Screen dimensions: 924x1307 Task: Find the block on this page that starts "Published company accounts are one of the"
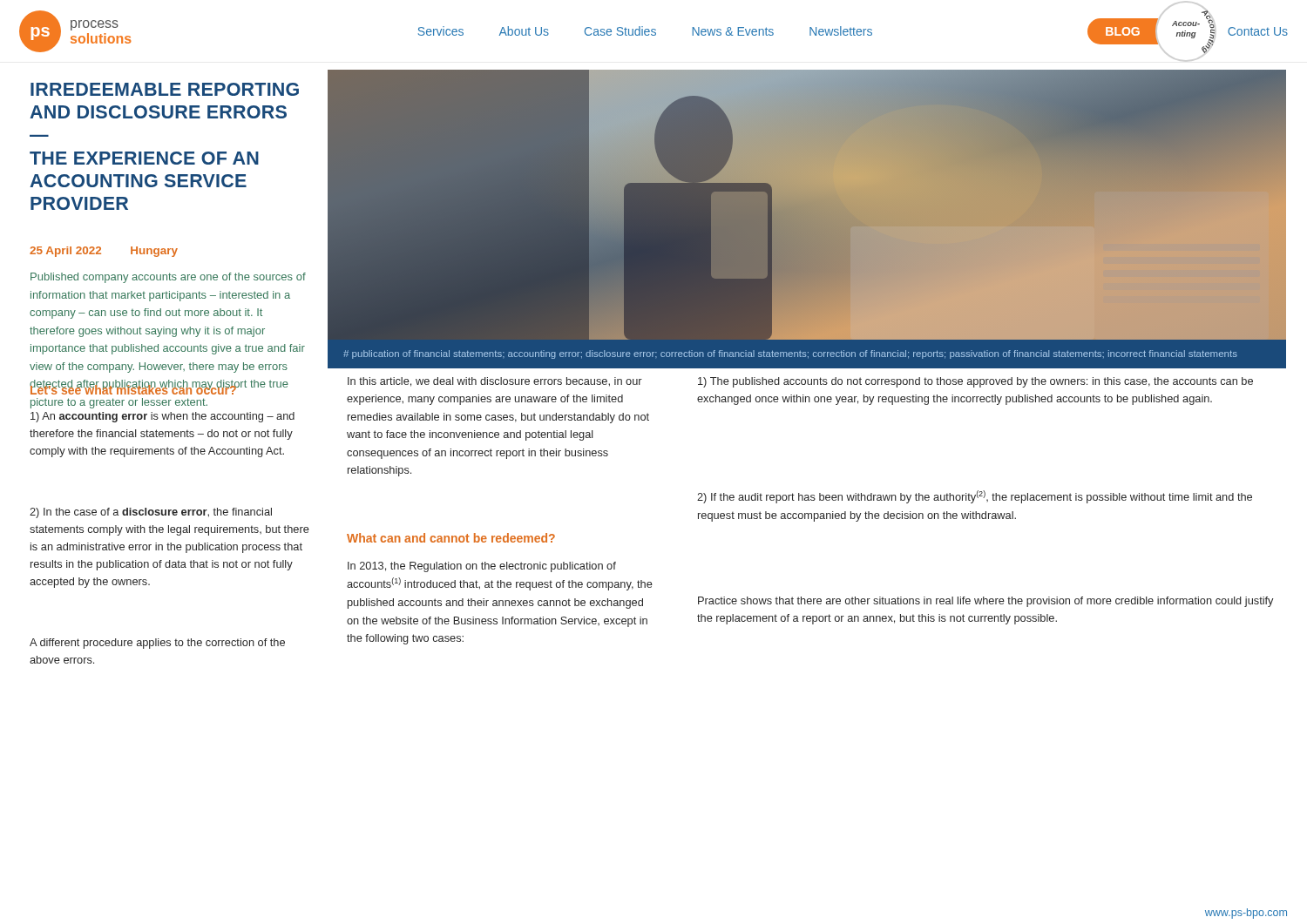[x=168, y=339]
